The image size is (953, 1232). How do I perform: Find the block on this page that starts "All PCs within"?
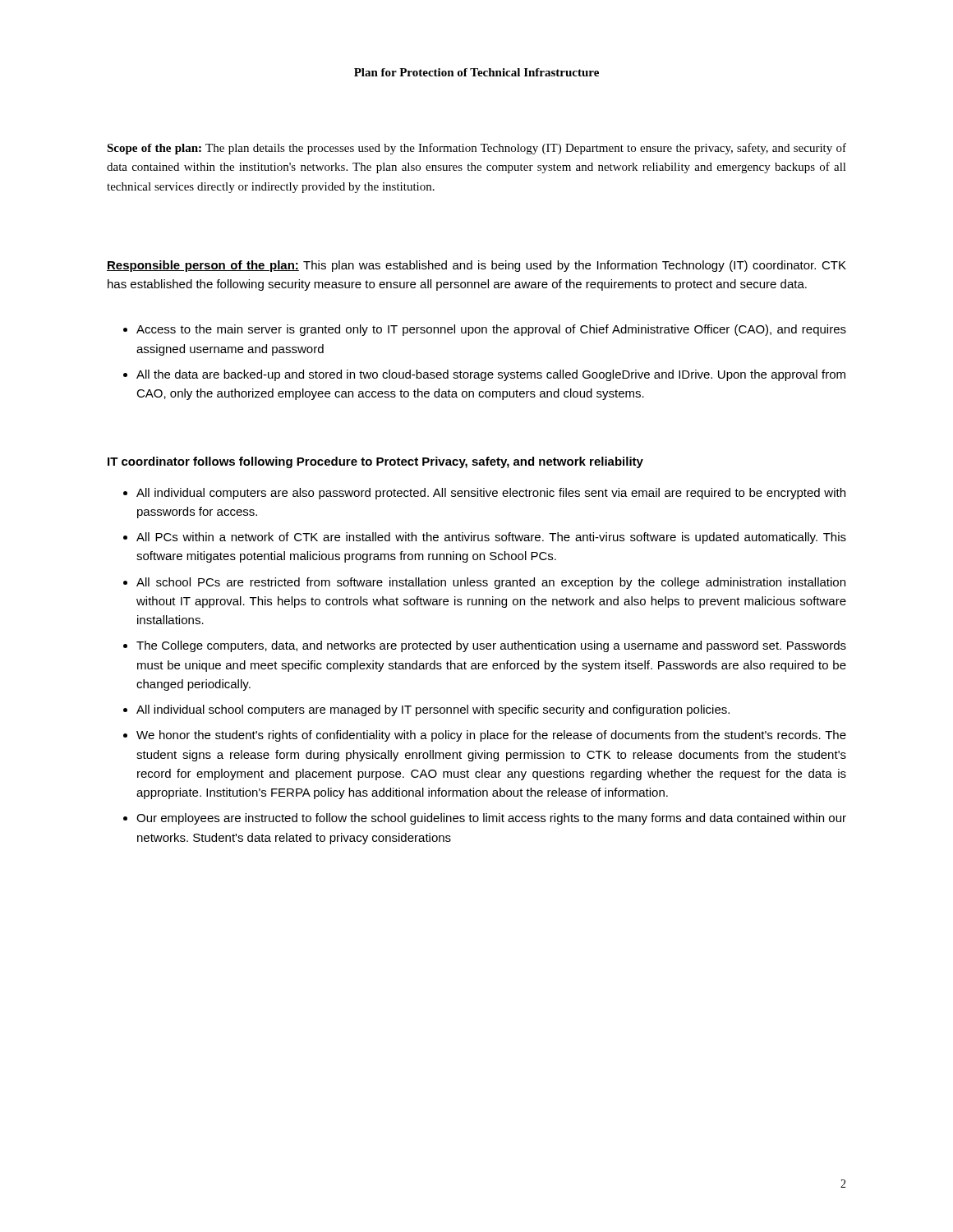pyautogui.click(x=491, y=546)
